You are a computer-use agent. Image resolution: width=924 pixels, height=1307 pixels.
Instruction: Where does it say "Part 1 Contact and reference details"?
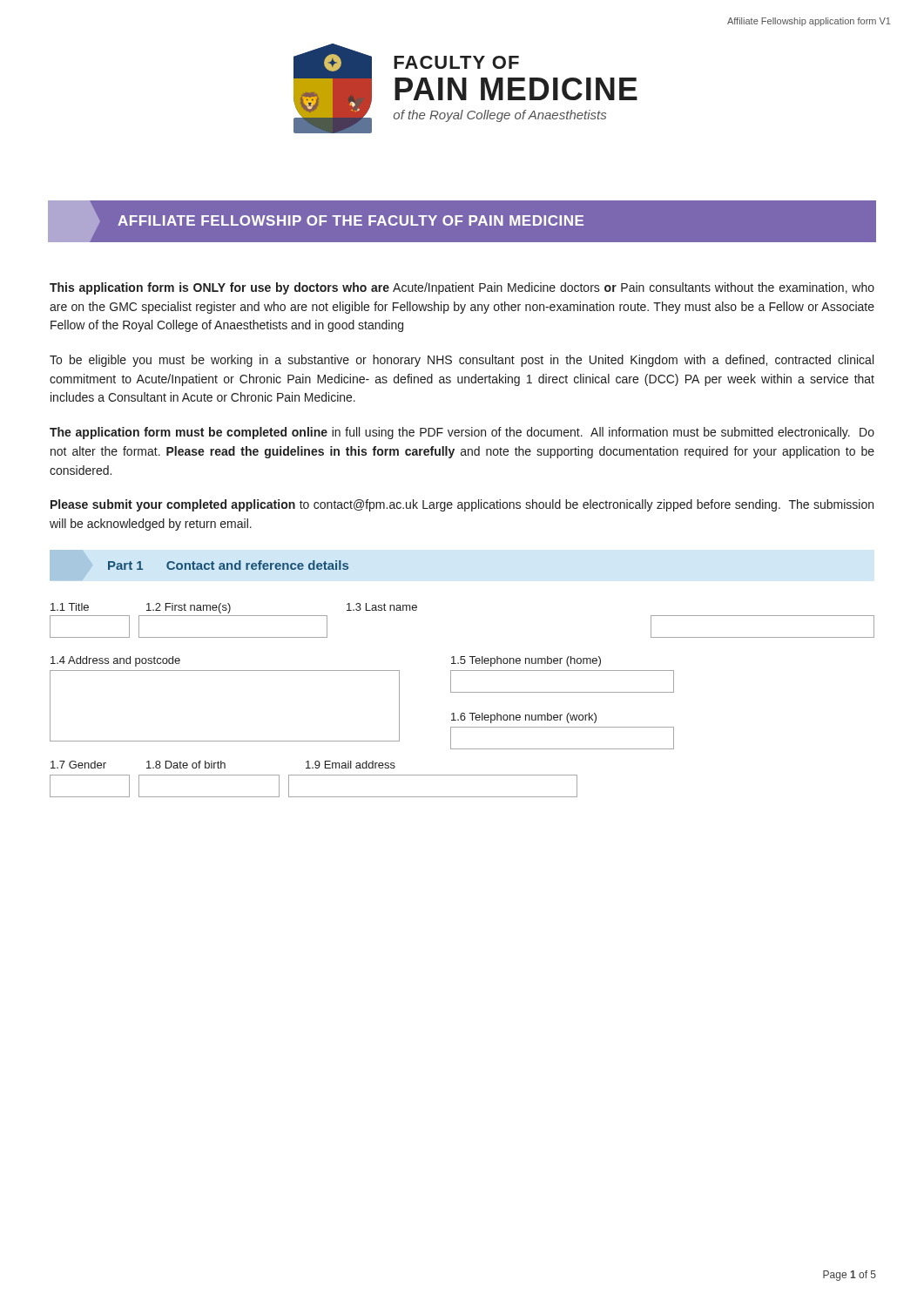point(204,565)
